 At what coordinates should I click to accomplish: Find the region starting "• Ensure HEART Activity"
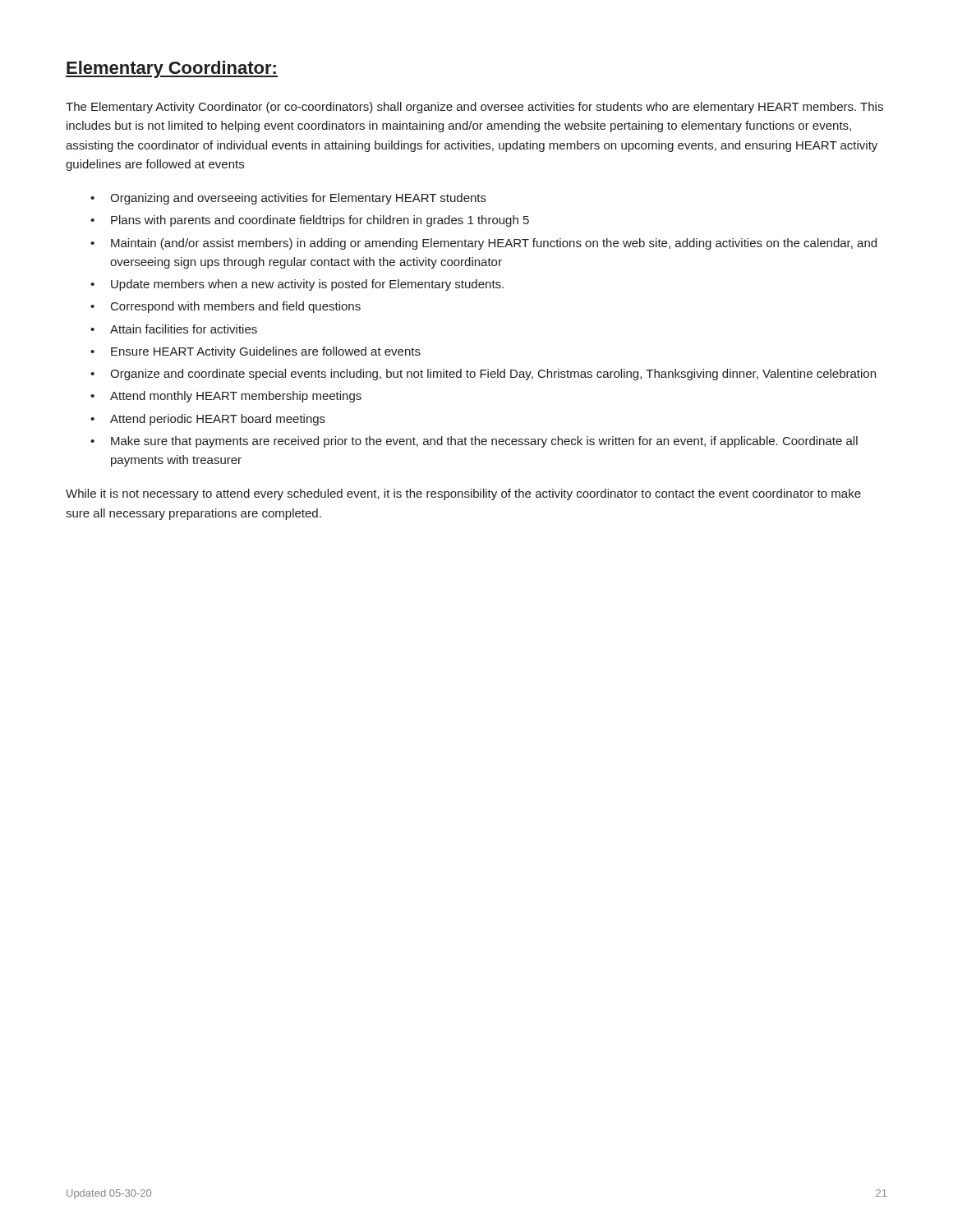coord(256,352)
